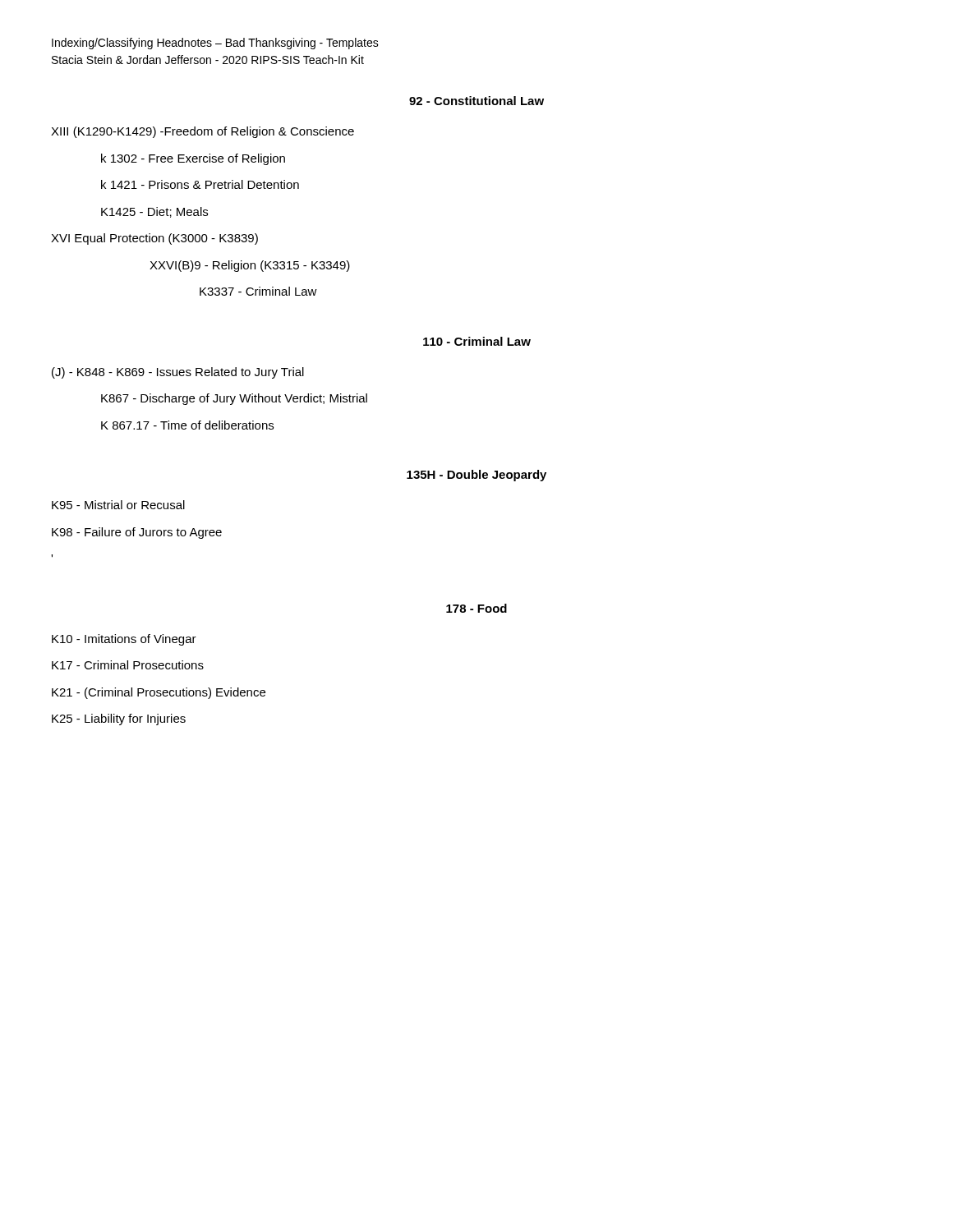Screen dimensions: 1232x953
Task: Click where it says "178 - Food"
Action: 476,608
